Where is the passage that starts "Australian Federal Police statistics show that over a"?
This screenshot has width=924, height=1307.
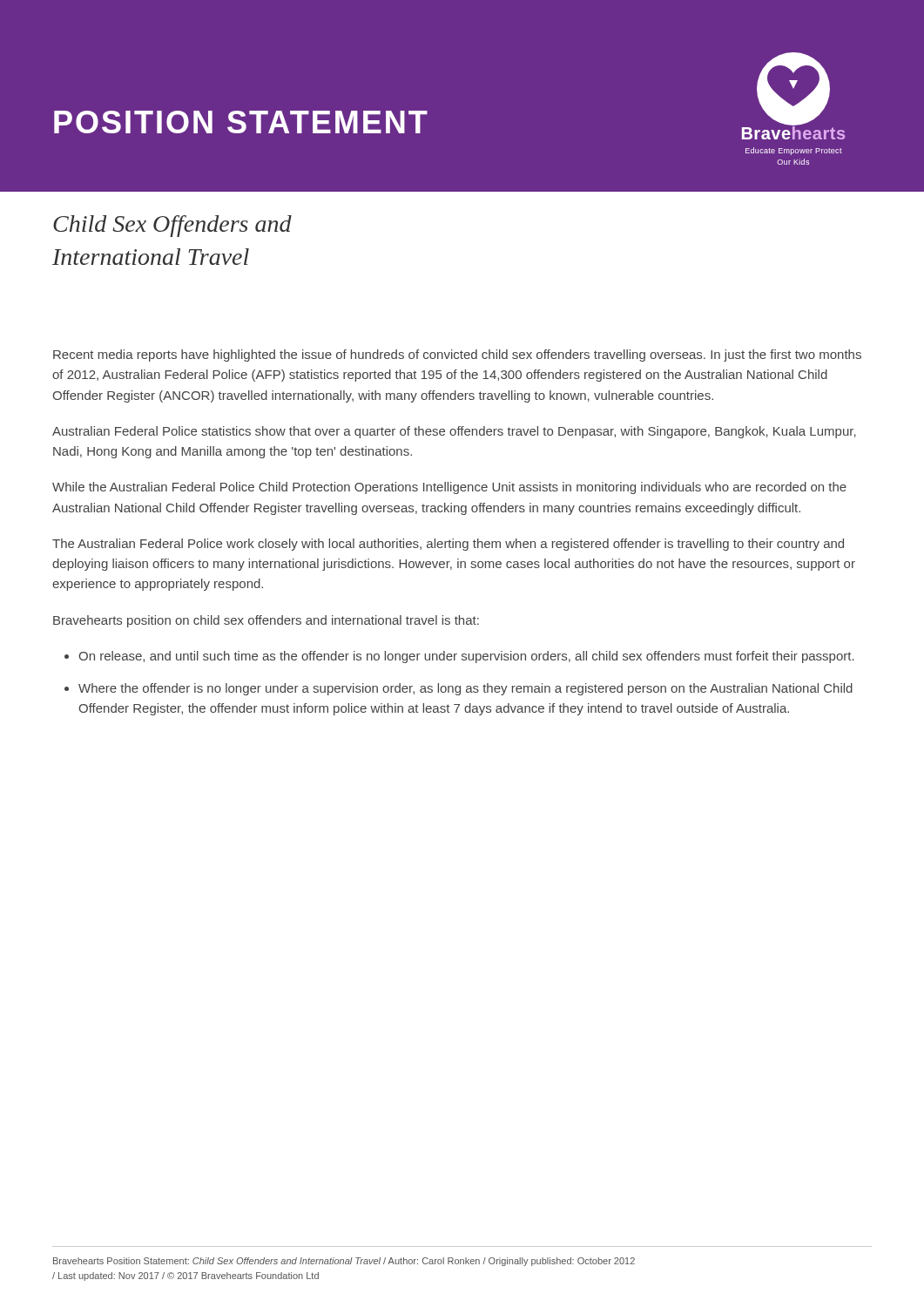462,441
